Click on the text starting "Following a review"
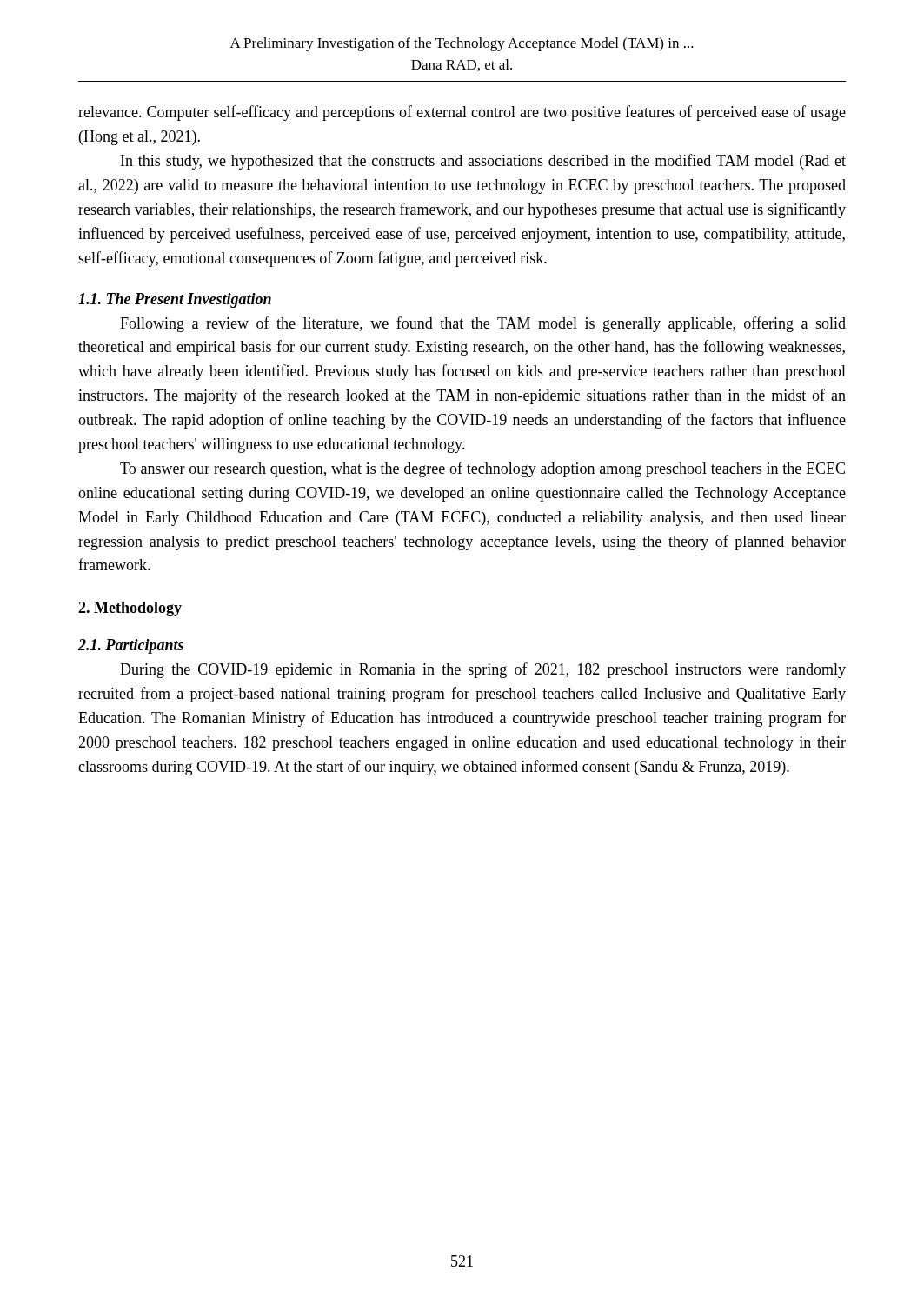Image resolution: width=924 pixels, height=1304 pixels. [x=462, y=384]
